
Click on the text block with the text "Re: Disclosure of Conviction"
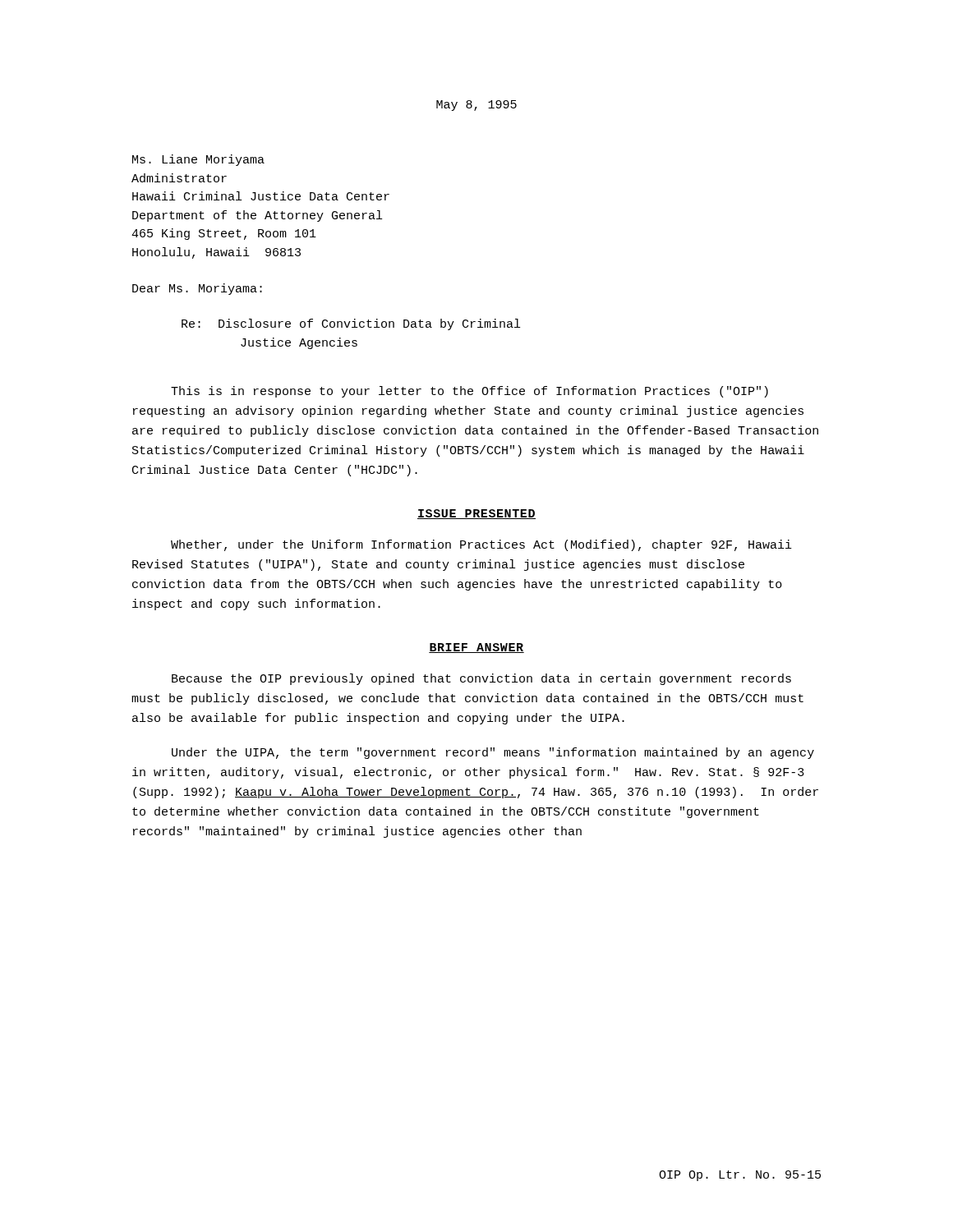351,334
